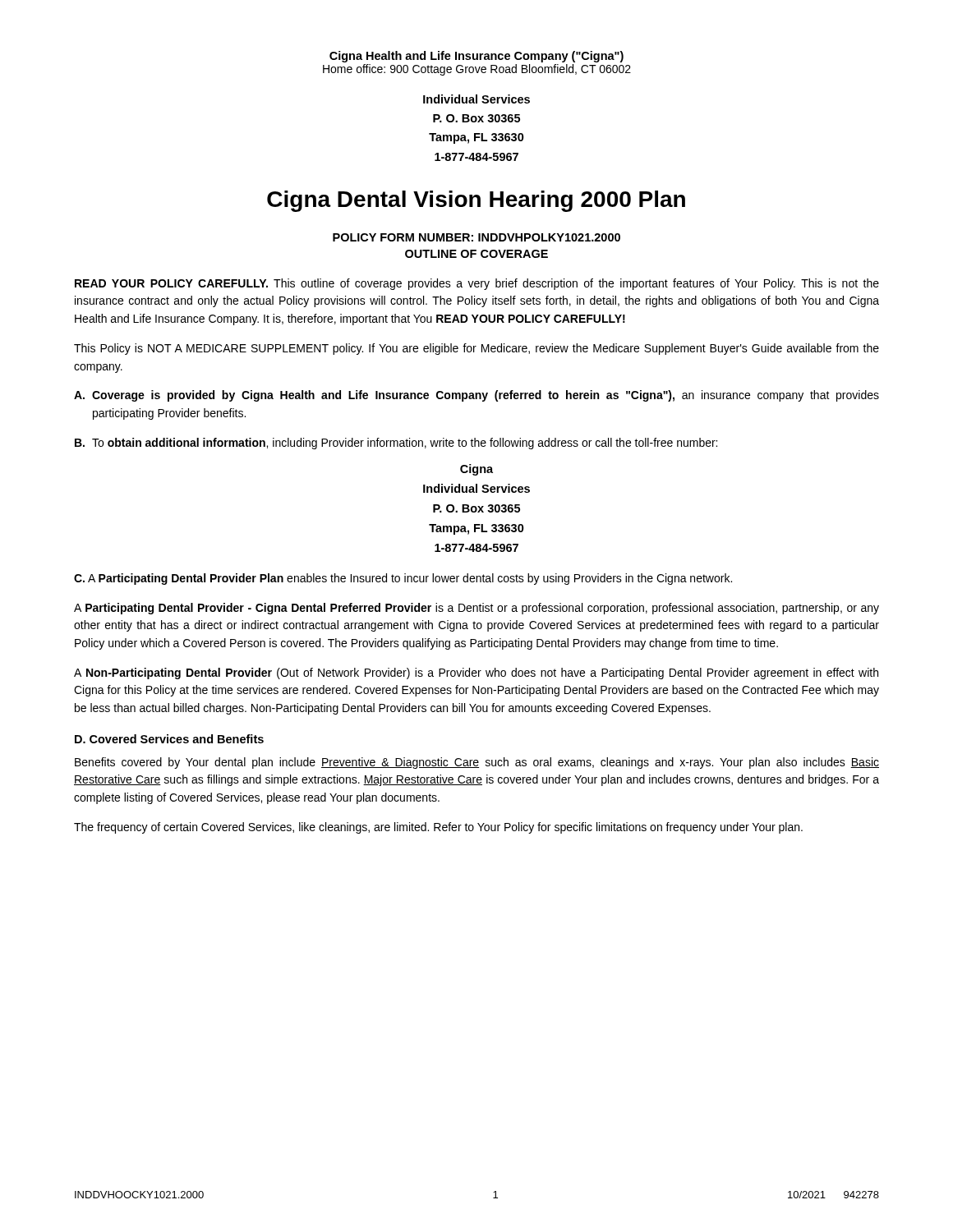Locate the text block that says "A Participating Dental Provider - Cigna Dental"
Image resolution: width=953 pixels, height=1232 pixels.
pos(476,625)
